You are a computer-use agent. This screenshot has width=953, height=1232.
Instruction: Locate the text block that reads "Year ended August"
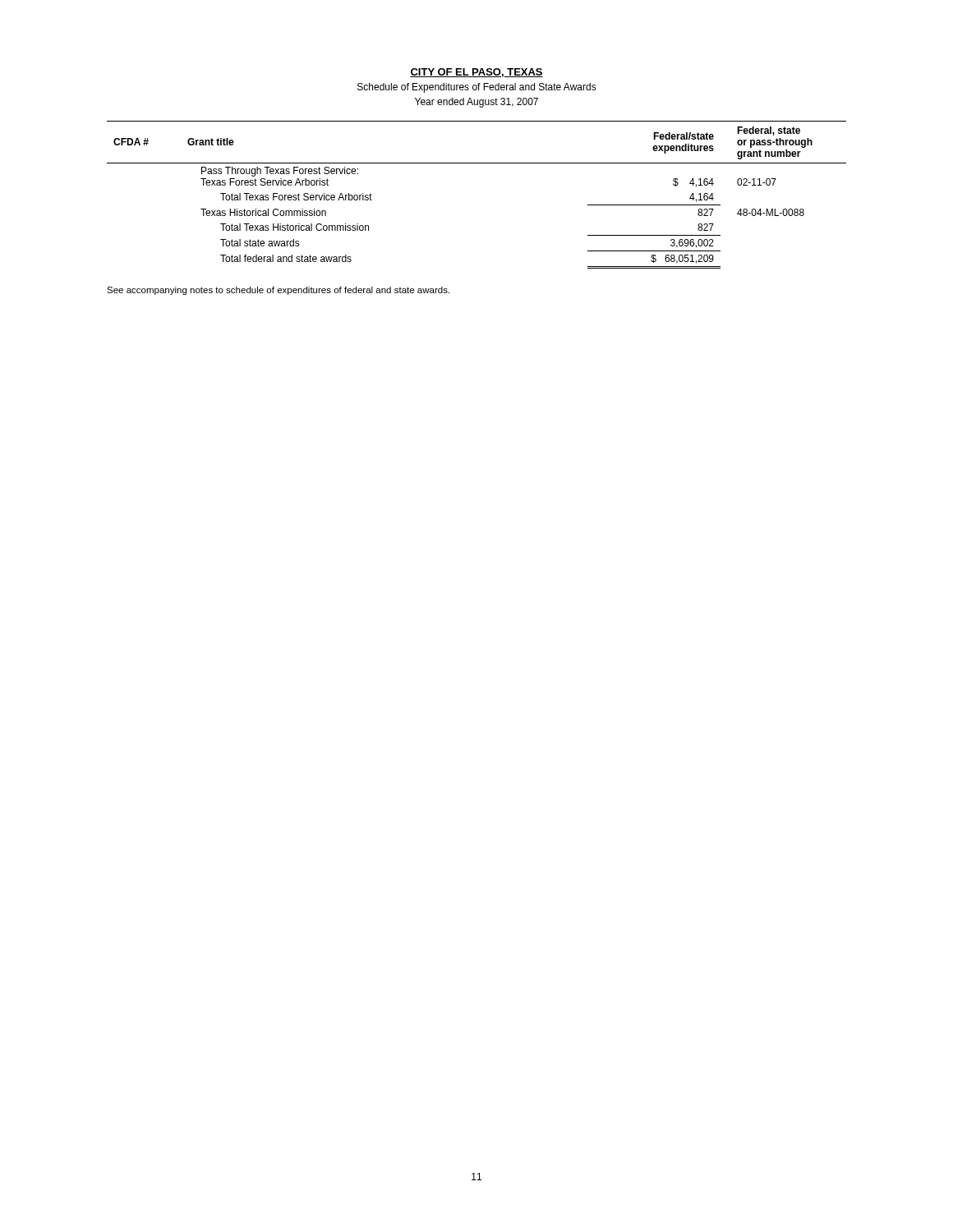[x=476, y=102]
